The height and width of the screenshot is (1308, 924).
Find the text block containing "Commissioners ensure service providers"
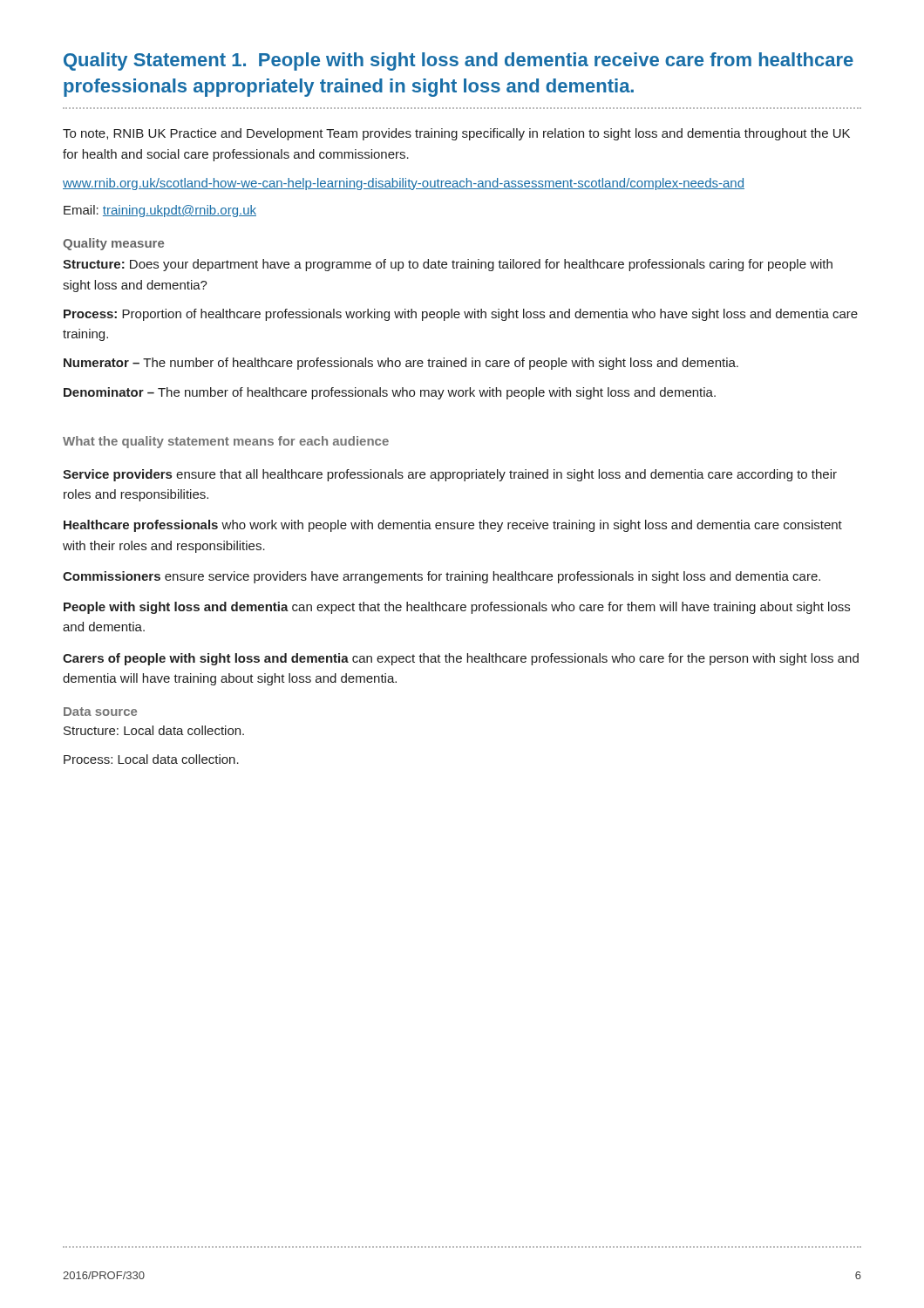pyautogui.click(x=442, y=576)
